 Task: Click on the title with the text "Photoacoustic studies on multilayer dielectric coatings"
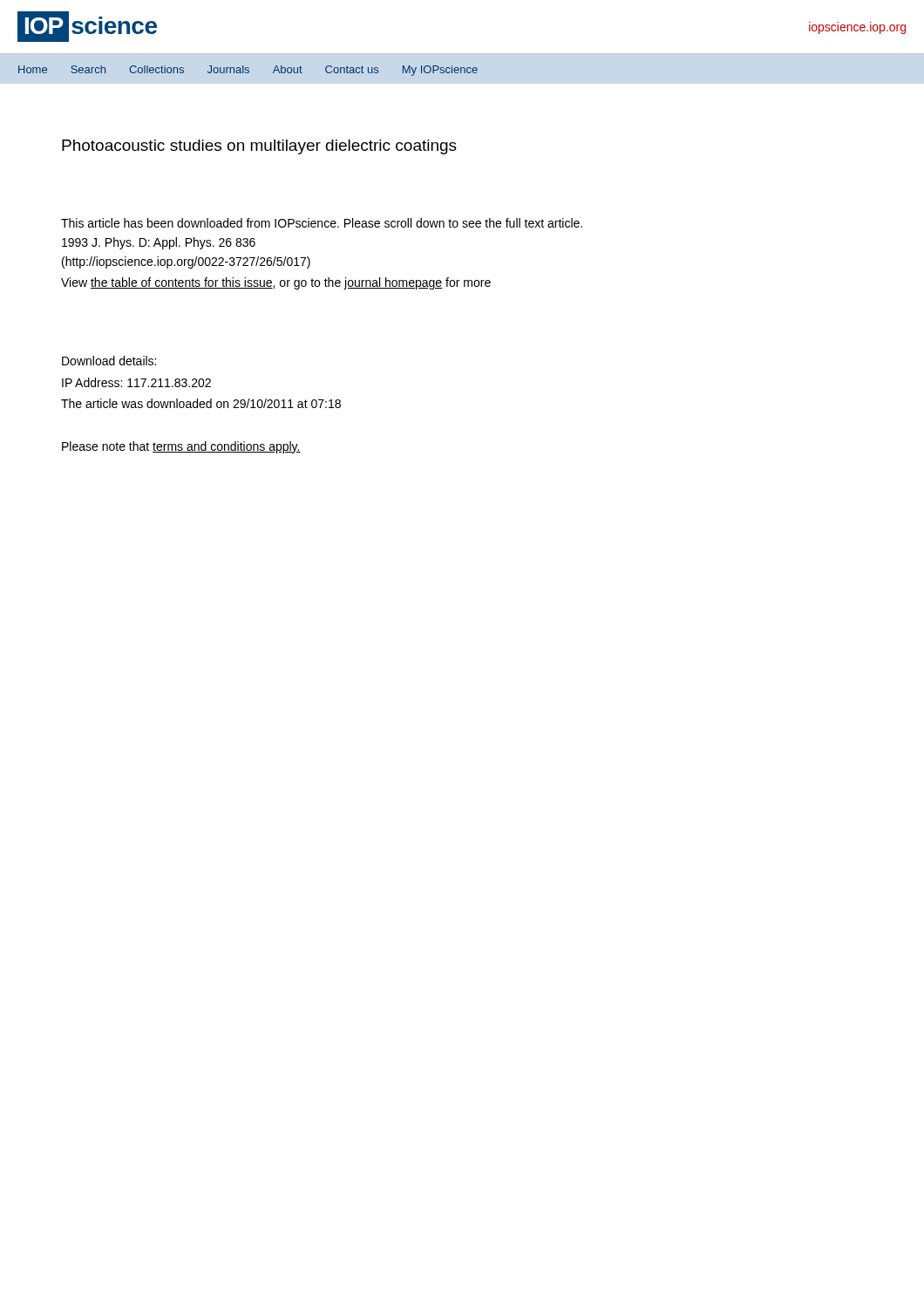coord(259,145)
